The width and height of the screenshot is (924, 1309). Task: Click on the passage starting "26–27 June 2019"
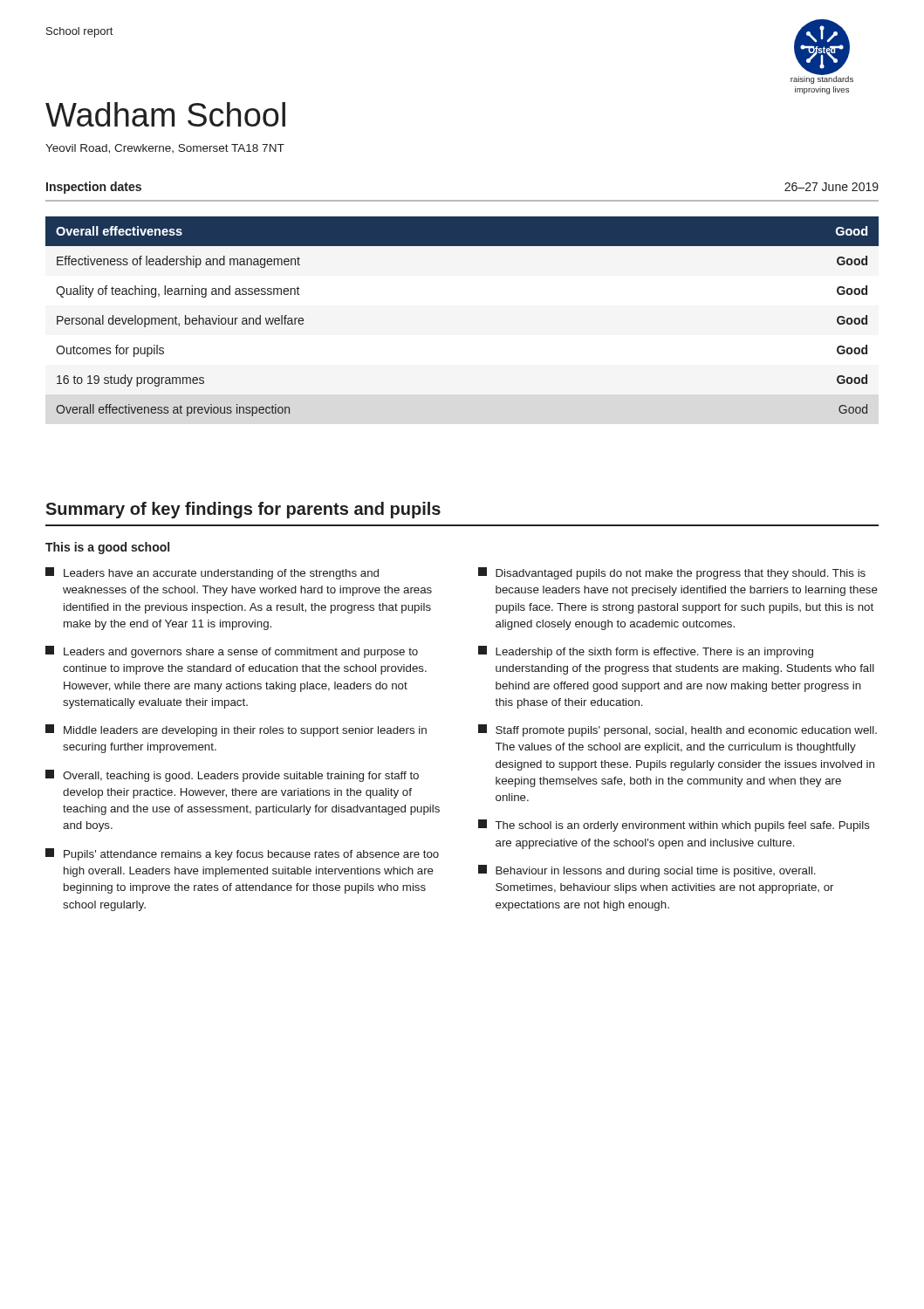[831, 187]
